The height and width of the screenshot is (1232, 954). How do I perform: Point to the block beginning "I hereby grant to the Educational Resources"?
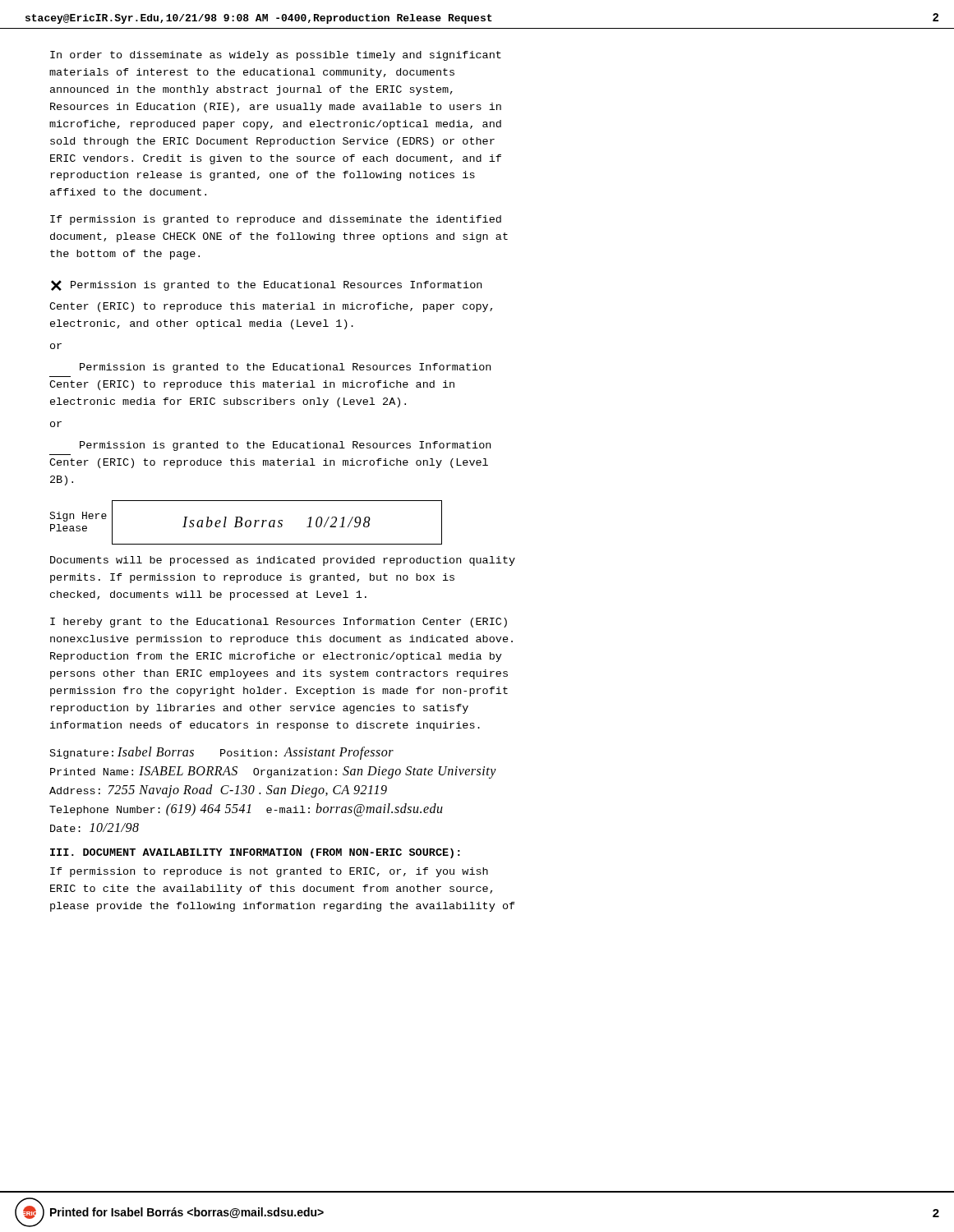pos(282,674)
